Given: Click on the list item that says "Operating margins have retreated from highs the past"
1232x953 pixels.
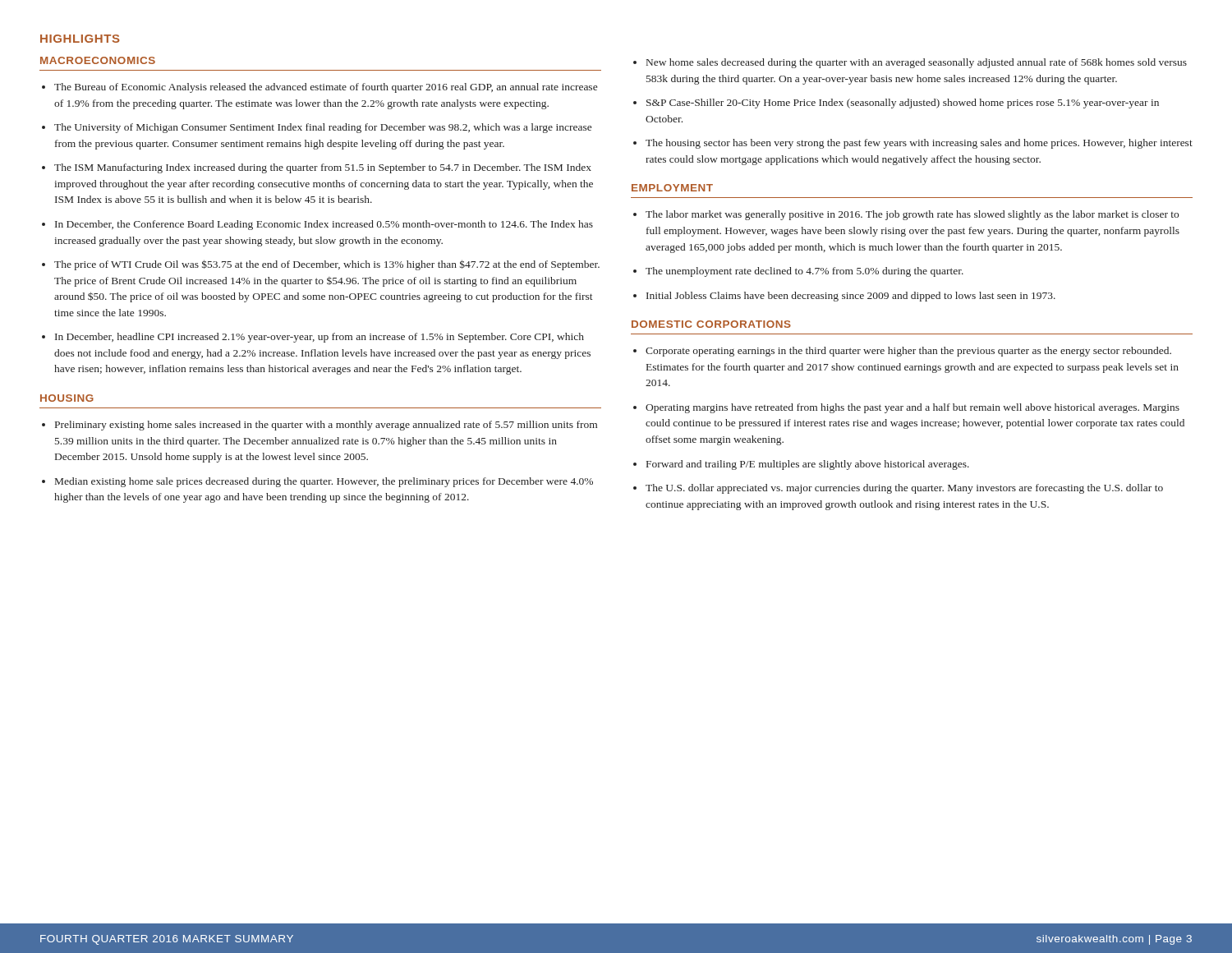Looking at the screenshot, I should click(x=915, y=423).
